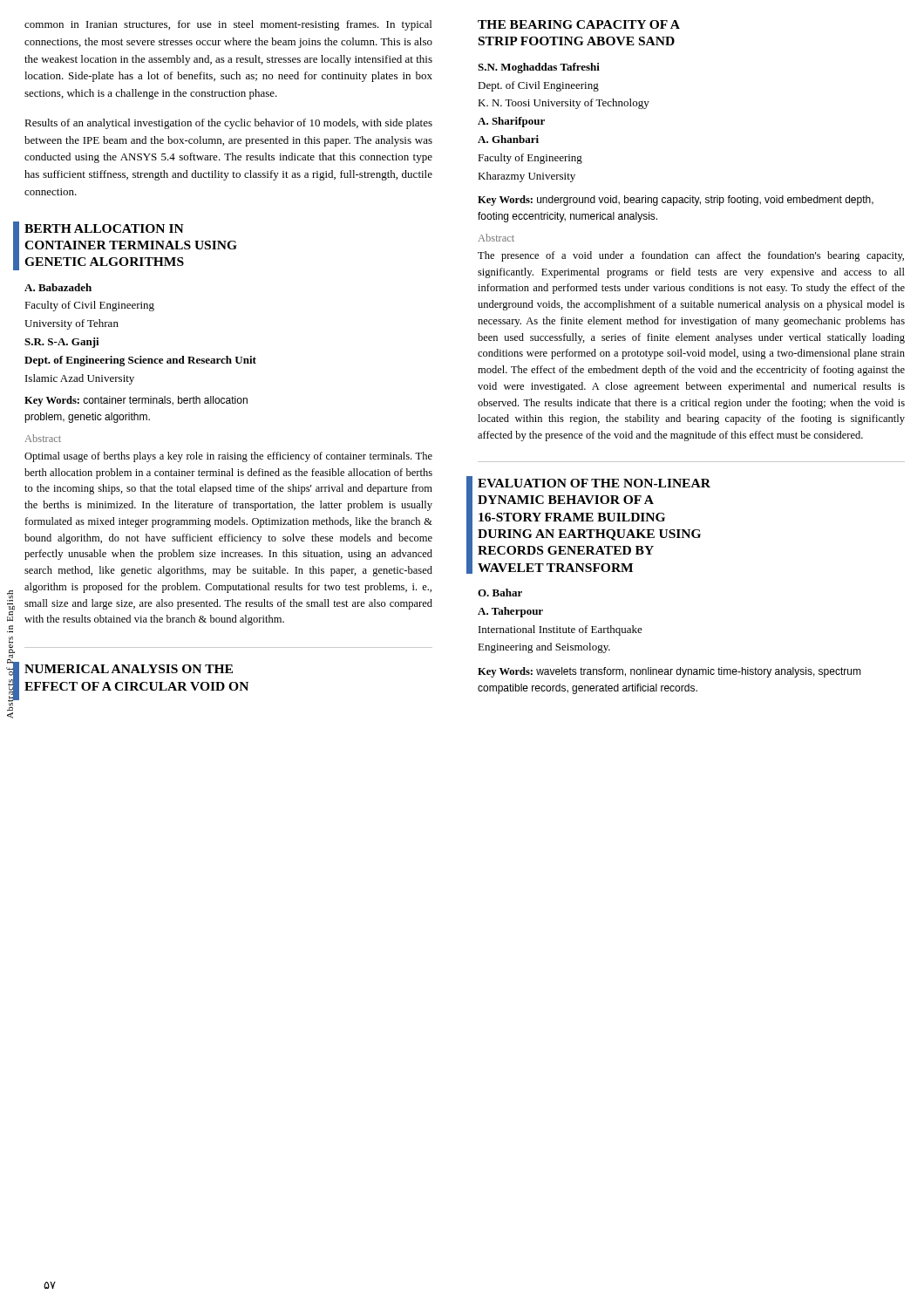Find the block on this page that starts "Results of an analytical"
Viewport: 924px width, 1308px height.
click(x=228, y=157)
